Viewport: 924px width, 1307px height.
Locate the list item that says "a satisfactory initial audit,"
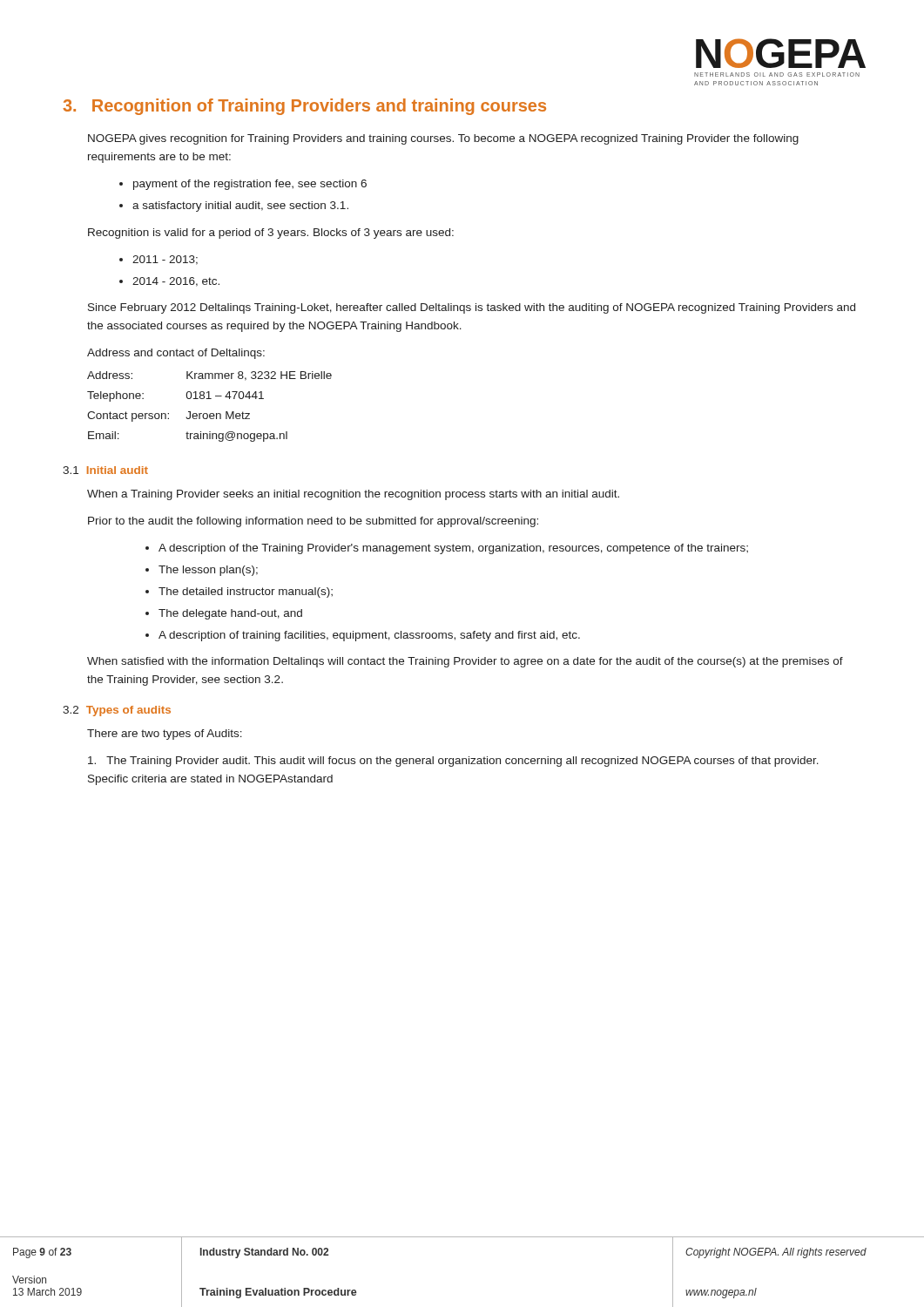(241, 205)
